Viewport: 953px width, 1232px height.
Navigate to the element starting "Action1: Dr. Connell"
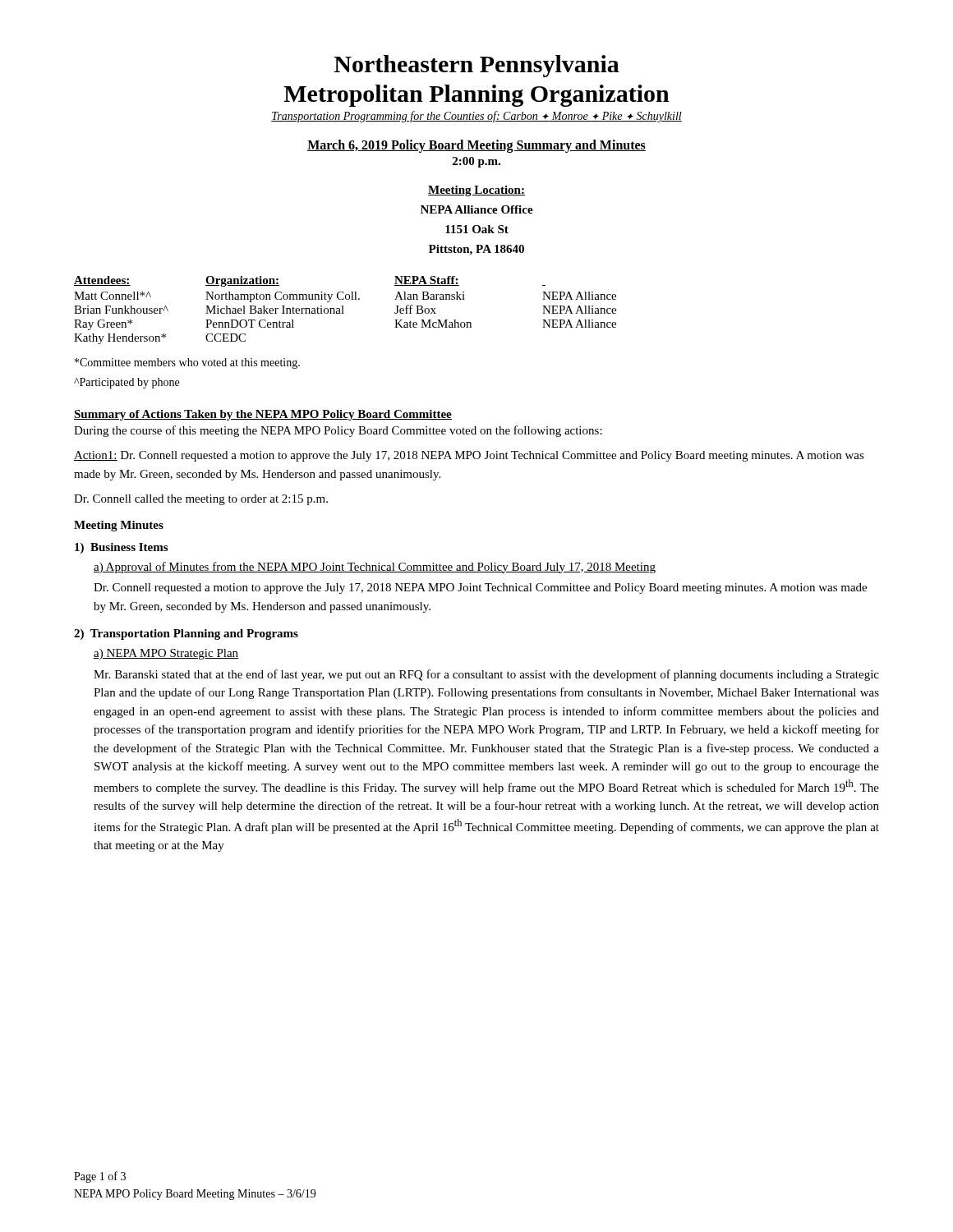pyautogui.click(x=469, y=464)
